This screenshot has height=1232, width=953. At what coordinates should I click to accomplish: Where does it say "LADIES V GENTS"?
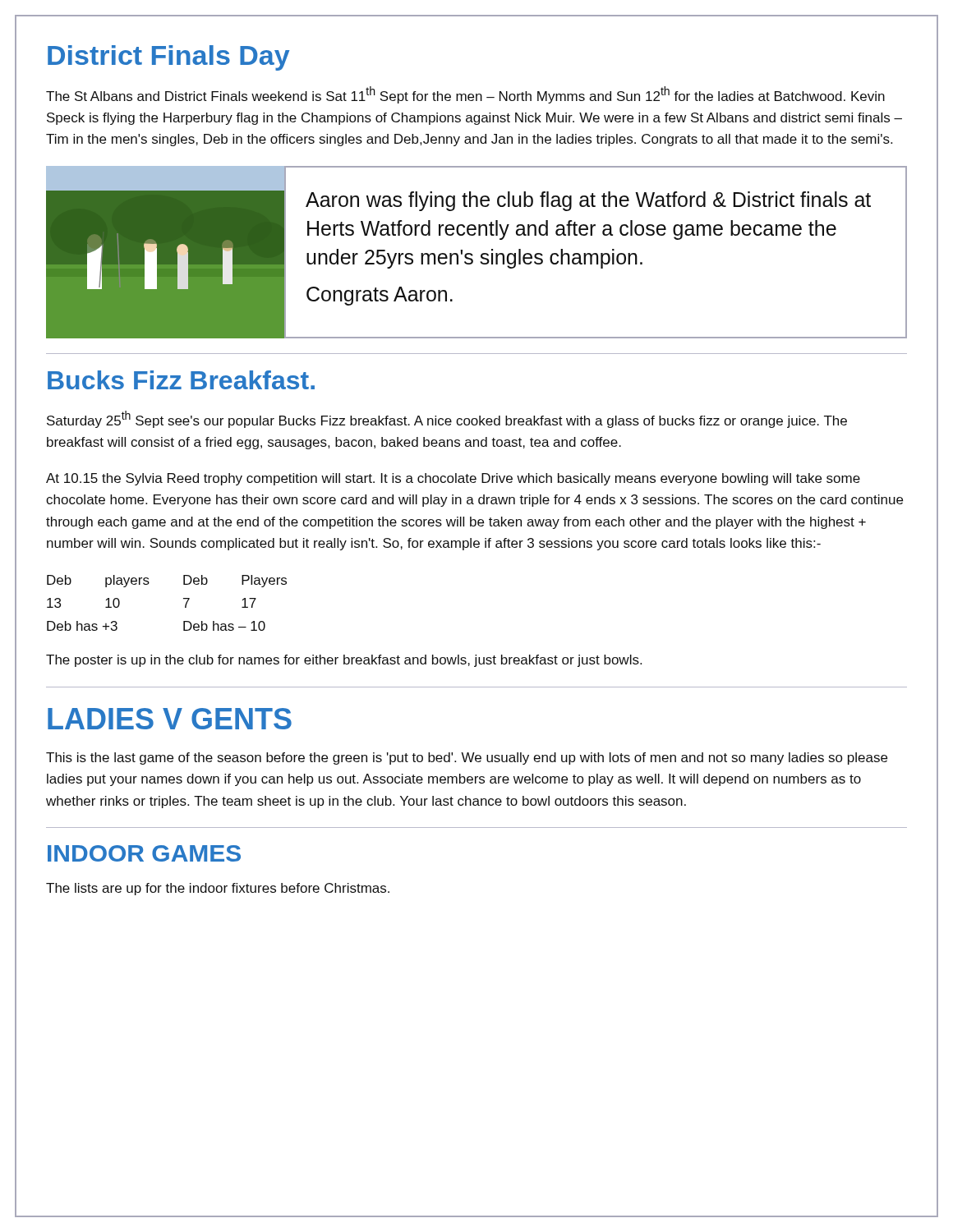tap(170, 719)
